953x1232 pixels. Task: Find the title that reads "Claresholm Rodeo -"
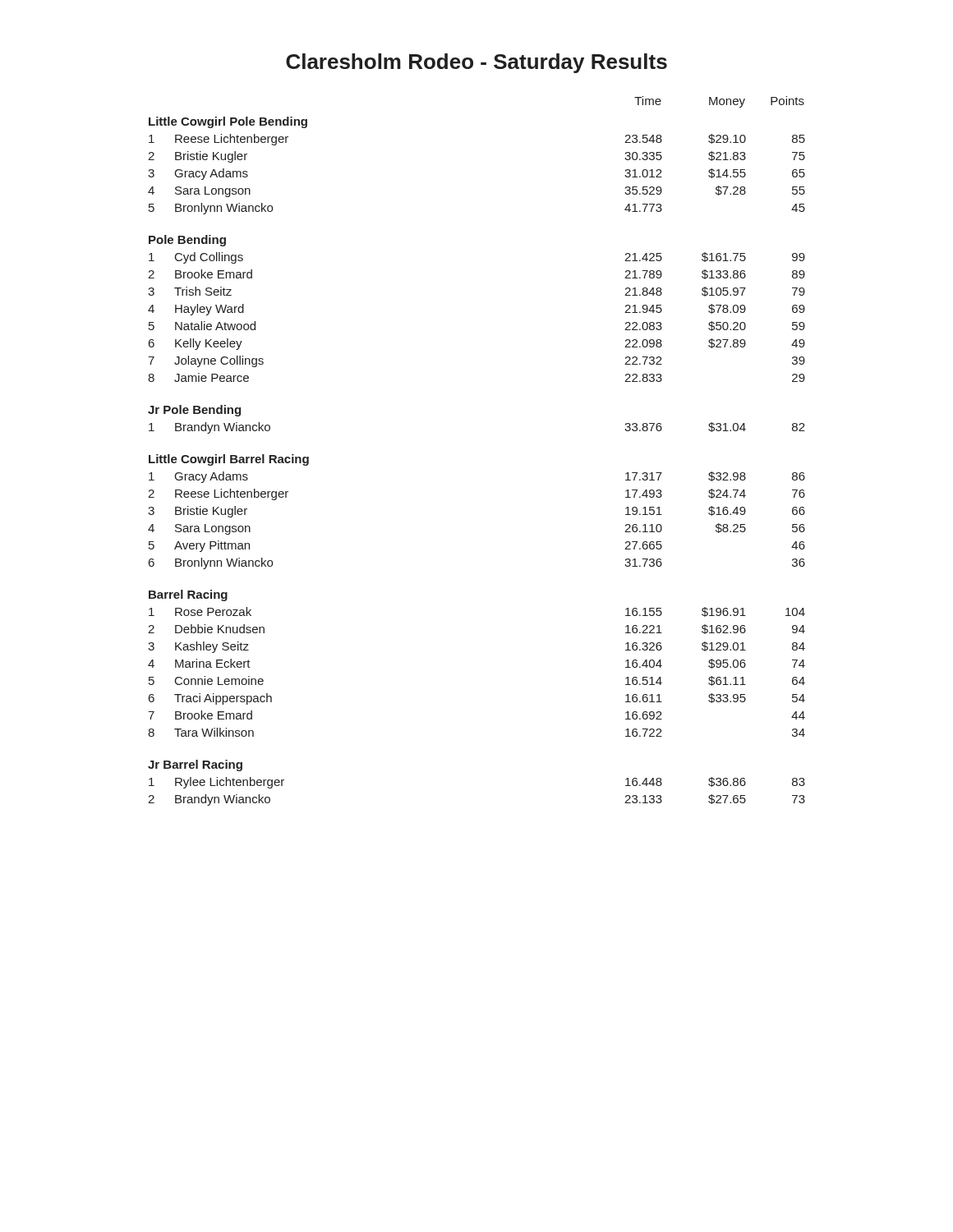(x=476, y=62)
